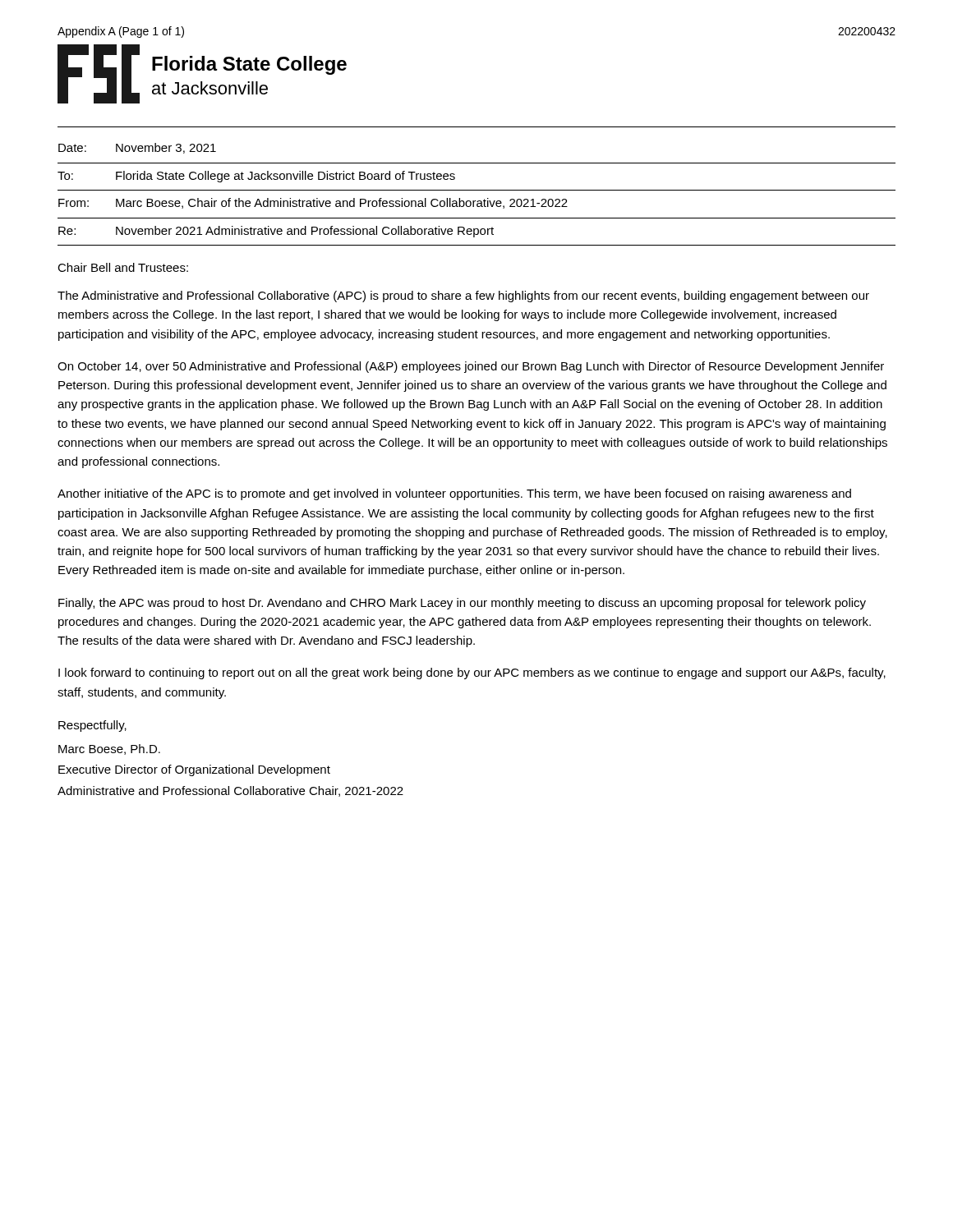Click on the text that says "Date: November 3, 2021"

pos(137,148)
